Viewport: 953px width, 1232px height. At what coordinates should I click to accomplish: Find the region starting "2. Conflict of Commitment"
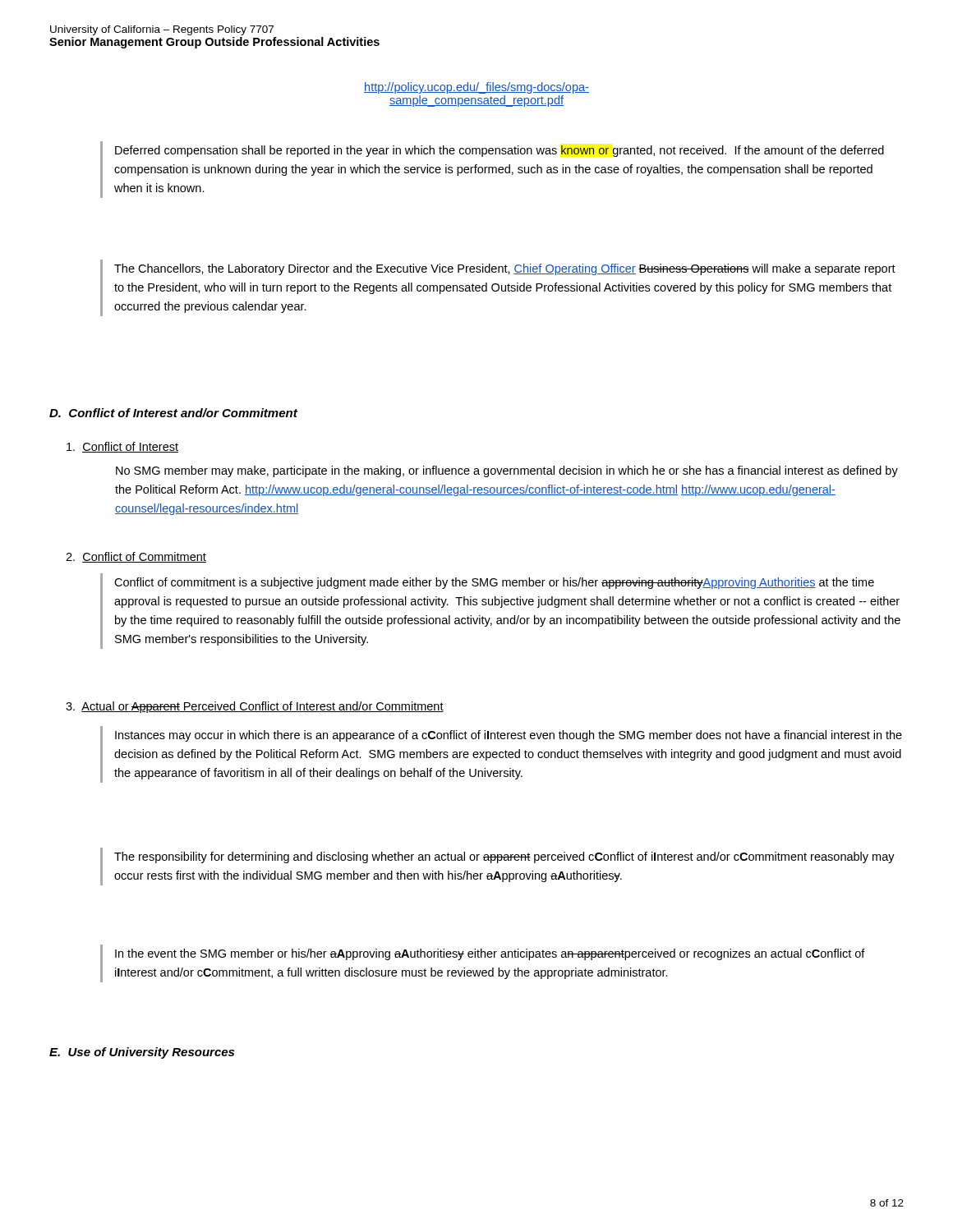coord(136,557)
